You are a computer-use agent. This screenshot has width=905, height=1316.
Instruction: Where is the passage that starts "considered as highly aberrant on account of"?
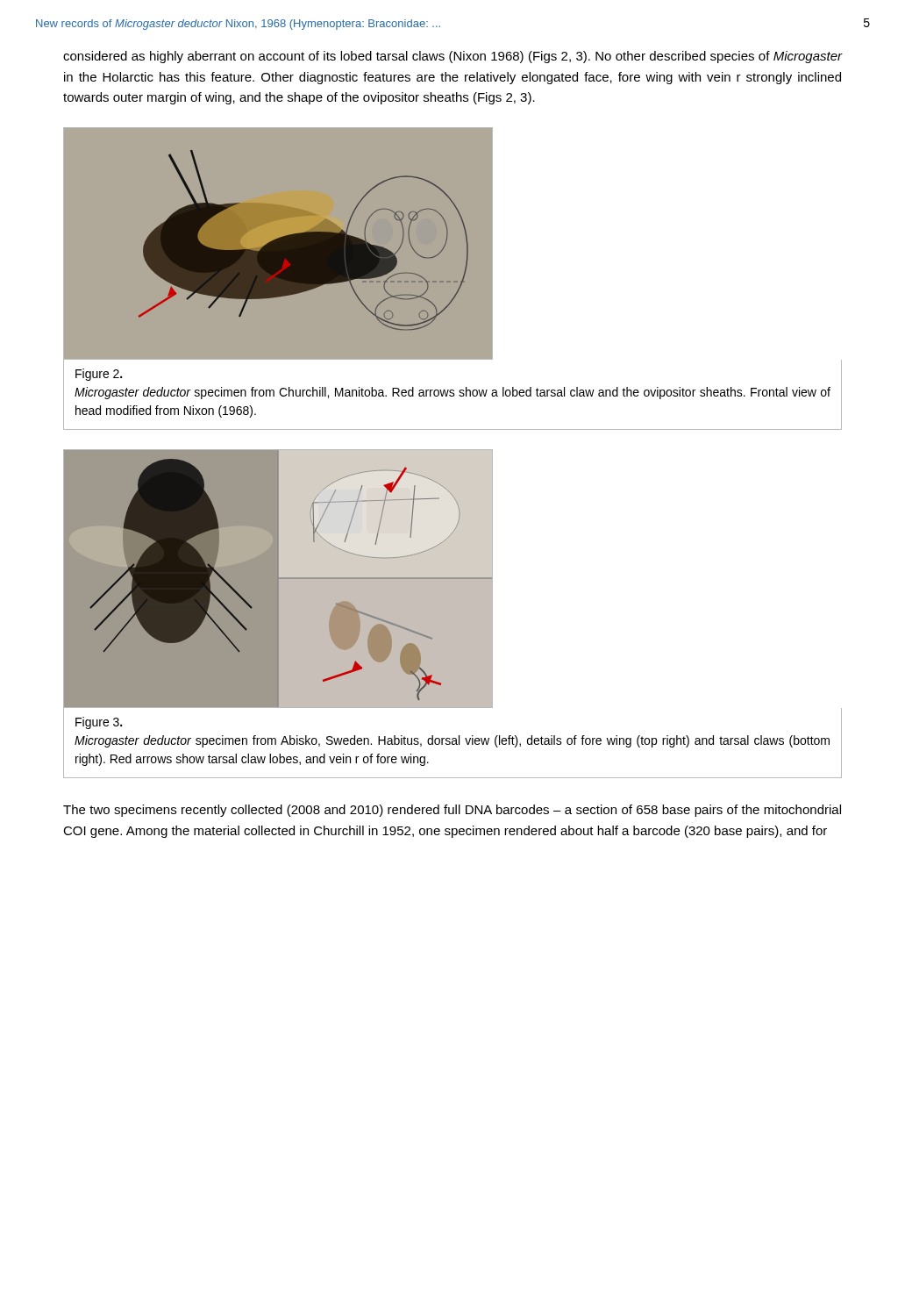click(x=452, y=77)
